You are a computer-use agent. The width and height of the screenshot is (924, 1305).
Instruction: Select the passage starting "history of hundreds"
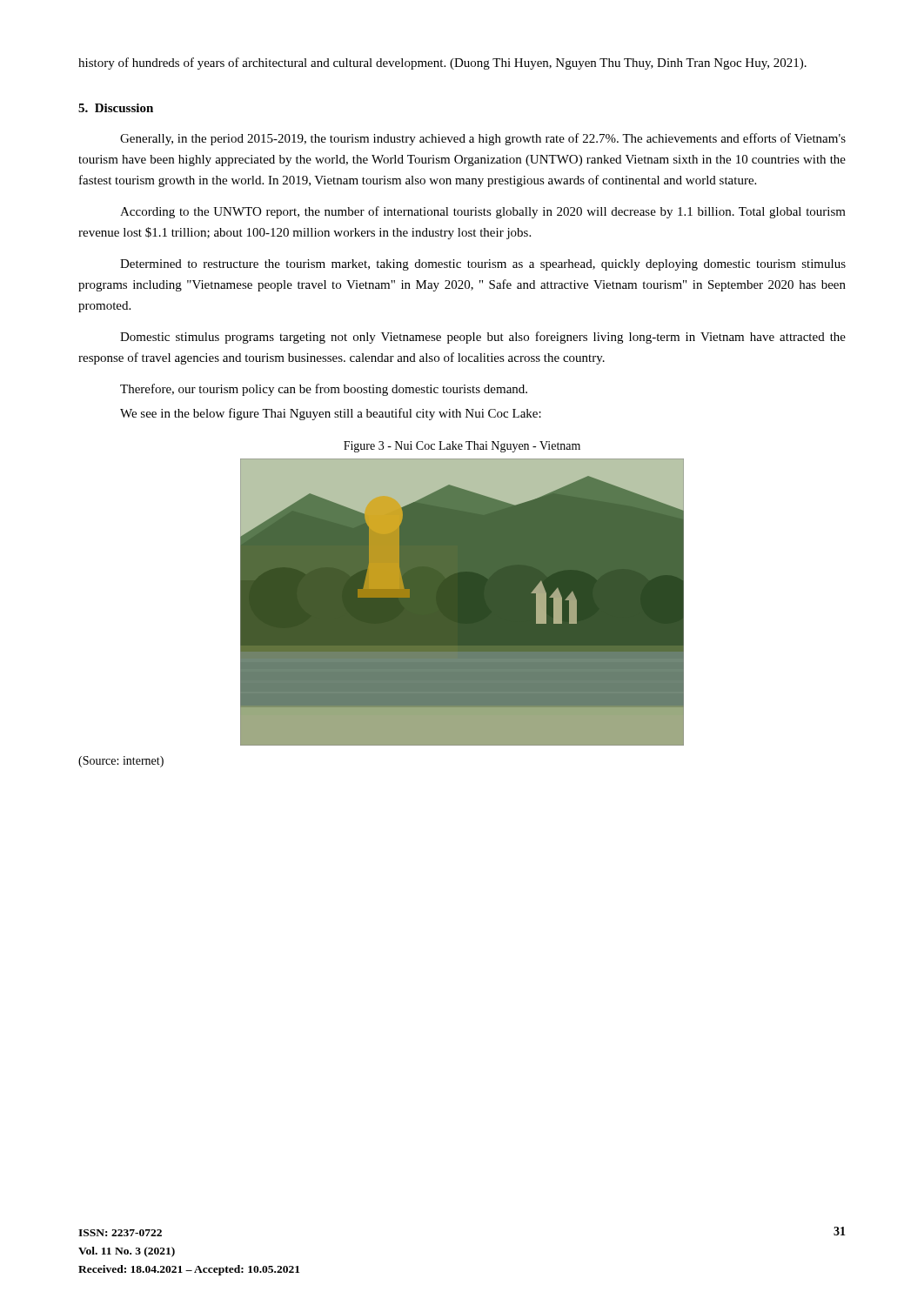pos(462,63)
